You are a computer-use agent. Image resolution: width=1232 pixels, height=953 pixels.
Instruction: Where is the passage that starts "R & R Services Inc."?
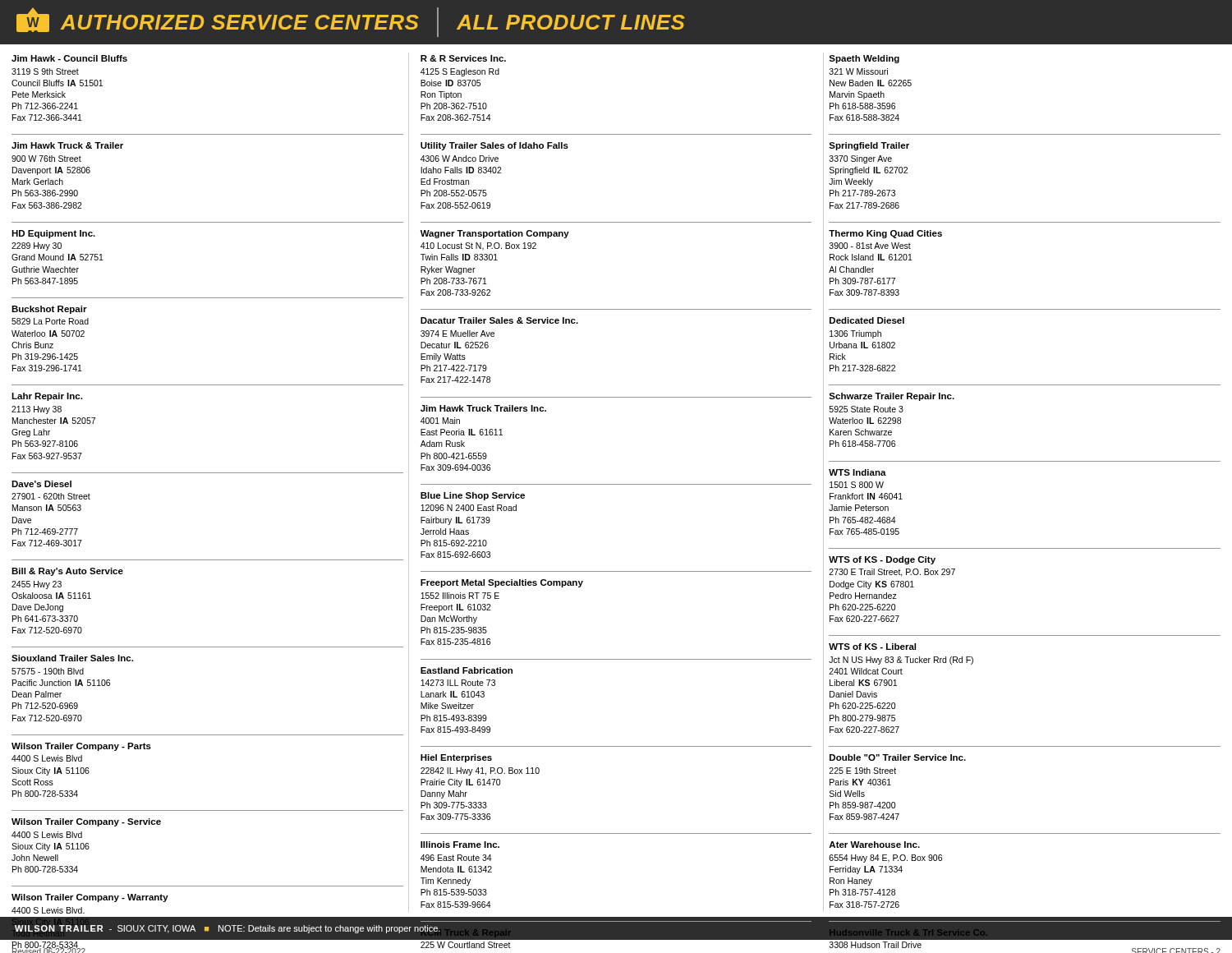coord(463,58)
